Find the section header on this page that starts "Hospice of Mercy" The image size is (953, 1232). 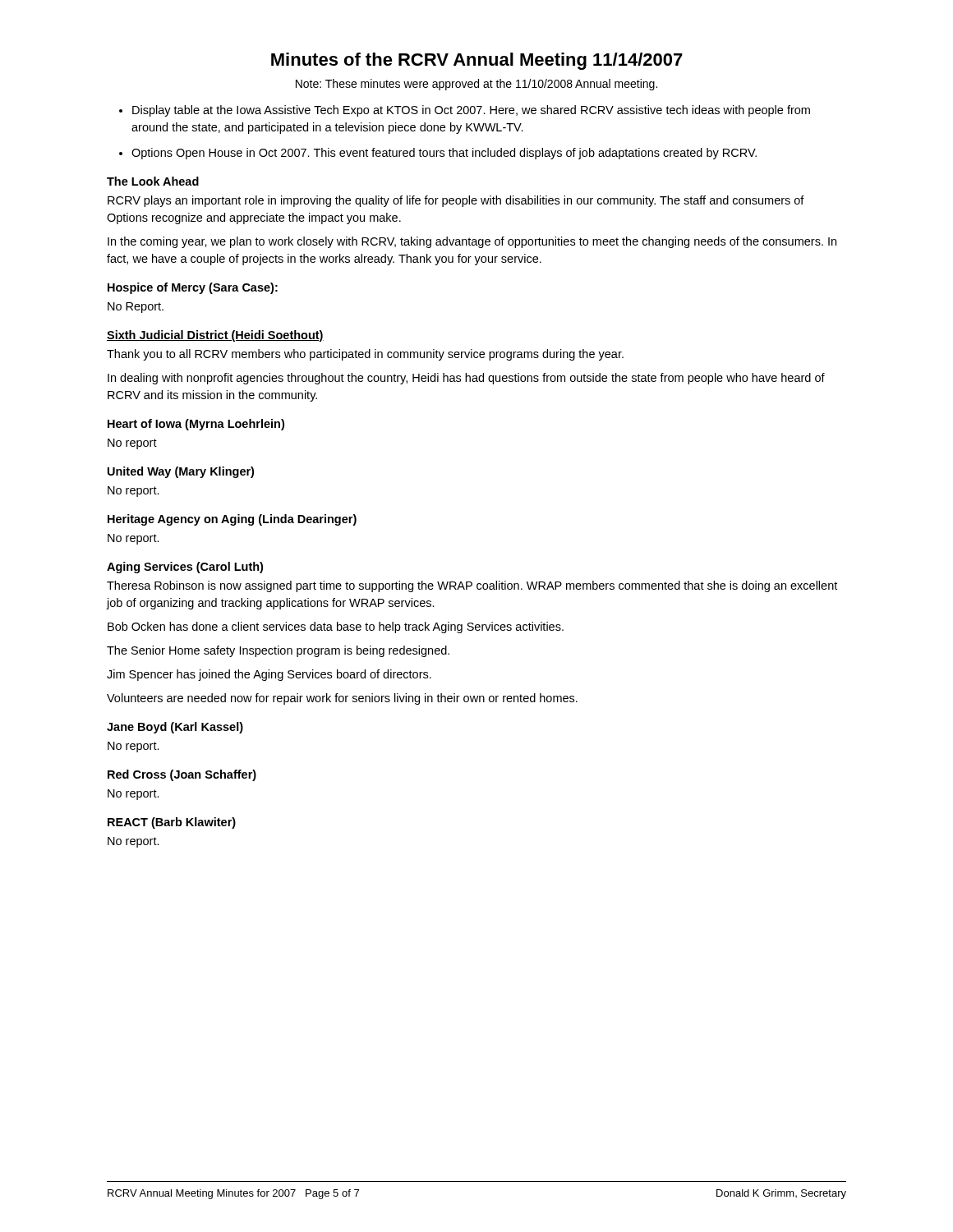tap(193, 288)
